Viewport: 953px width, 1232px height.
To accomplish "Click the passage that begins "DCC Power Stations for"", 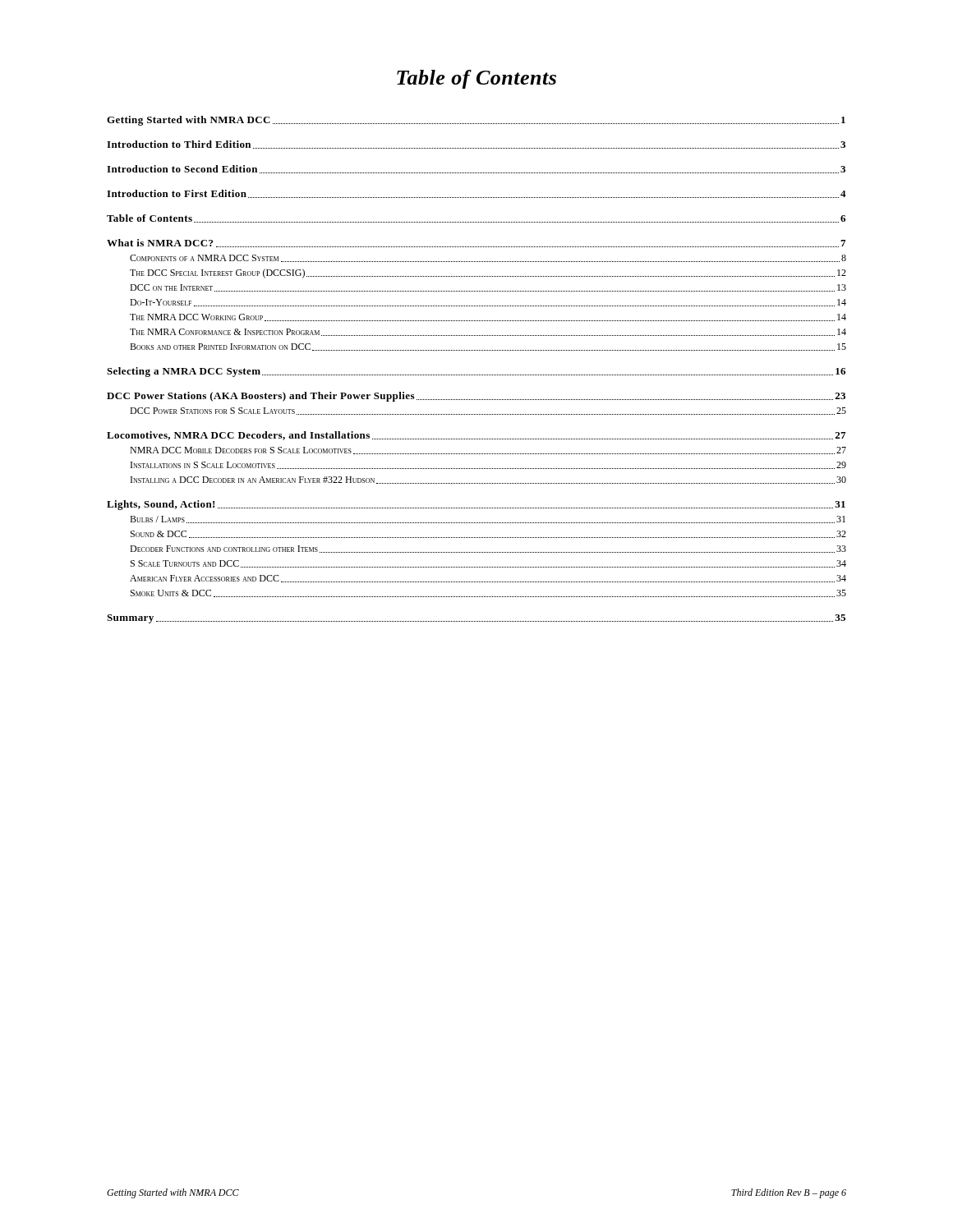I will tap(488, 411).
